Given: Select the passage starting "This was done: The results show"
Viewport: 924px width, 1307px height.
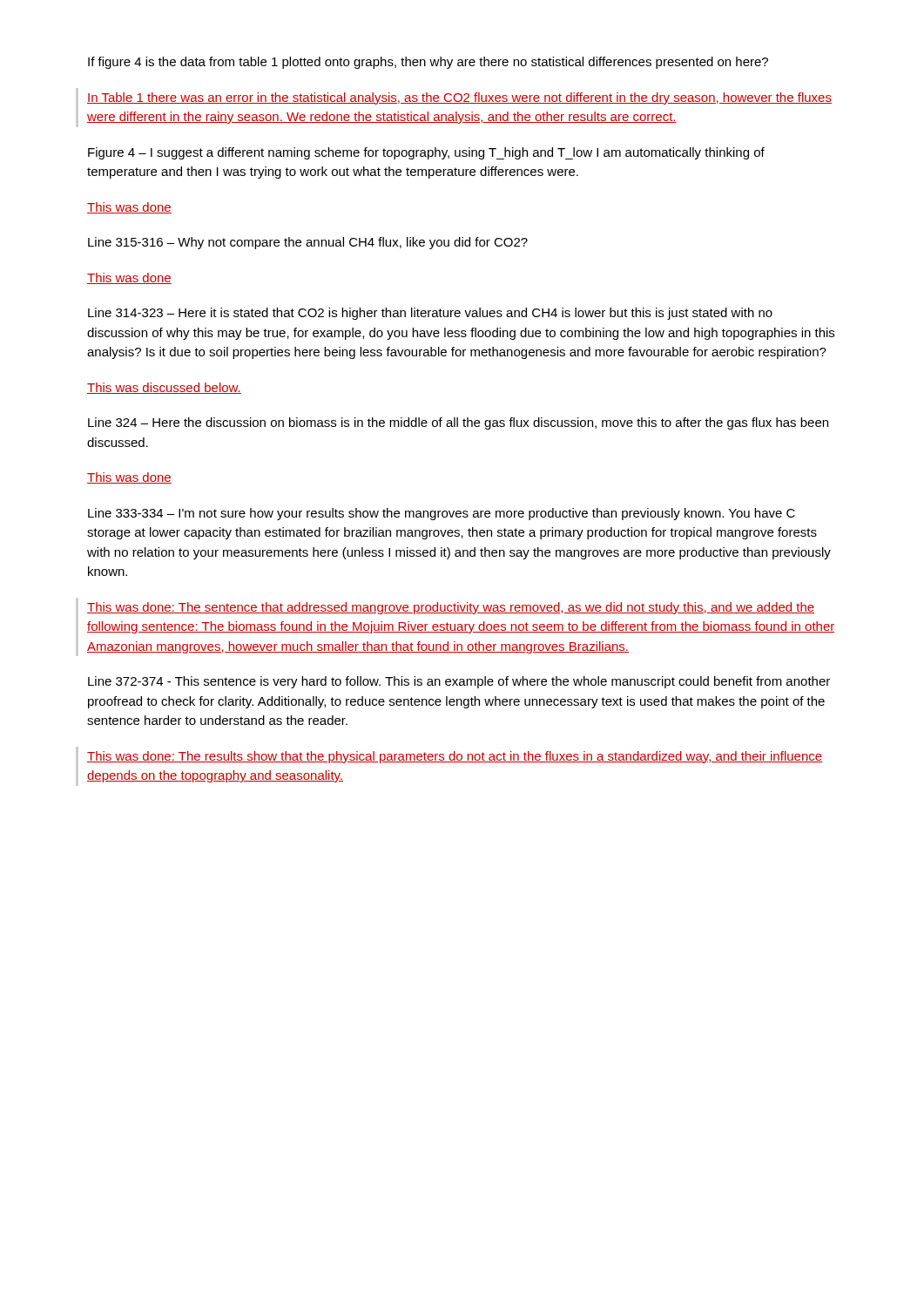Looking at the screenshot, I should pyautogui.click(x=455, y=765).
